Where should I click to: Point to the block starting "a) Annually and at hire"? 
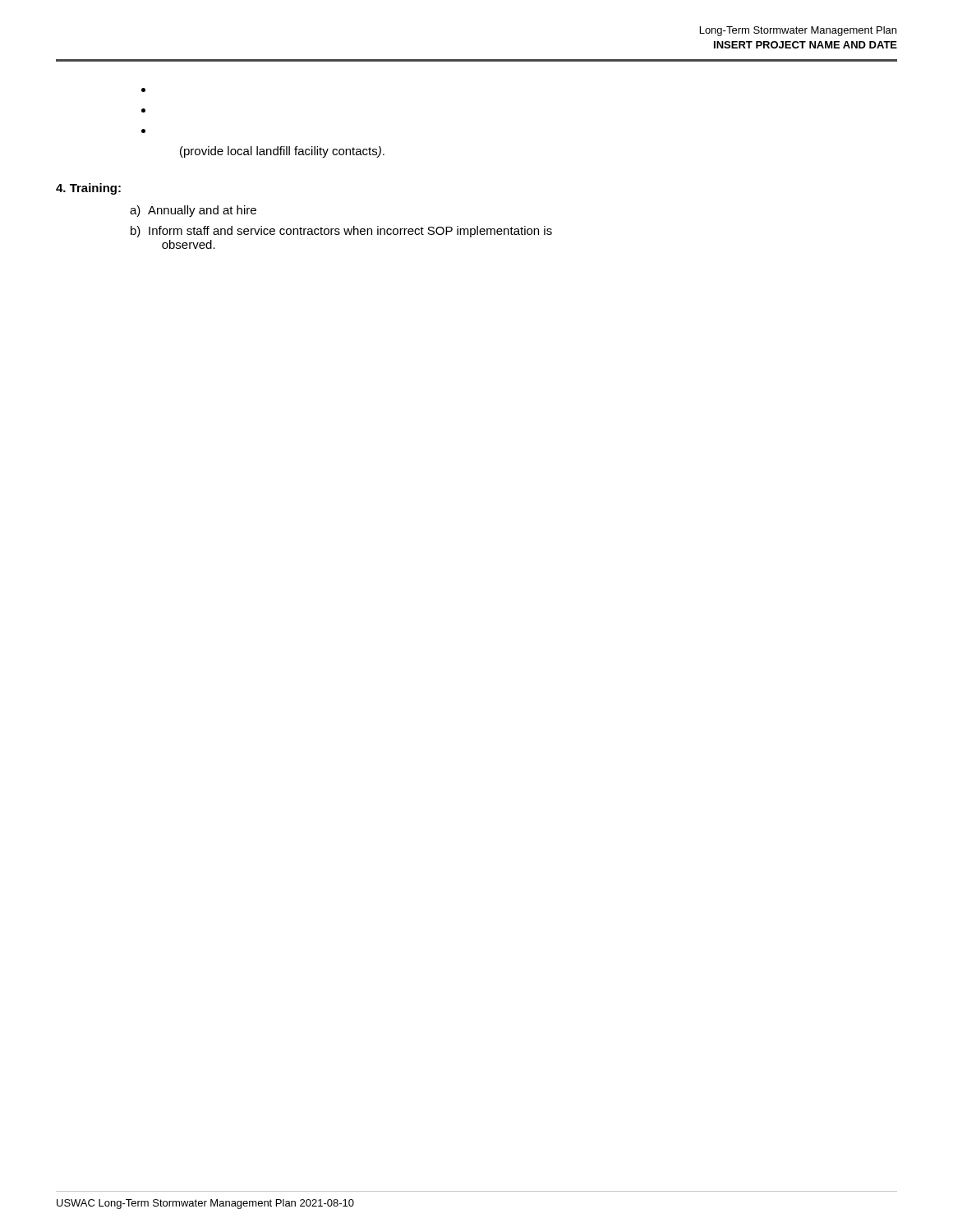tap(193, 210)
